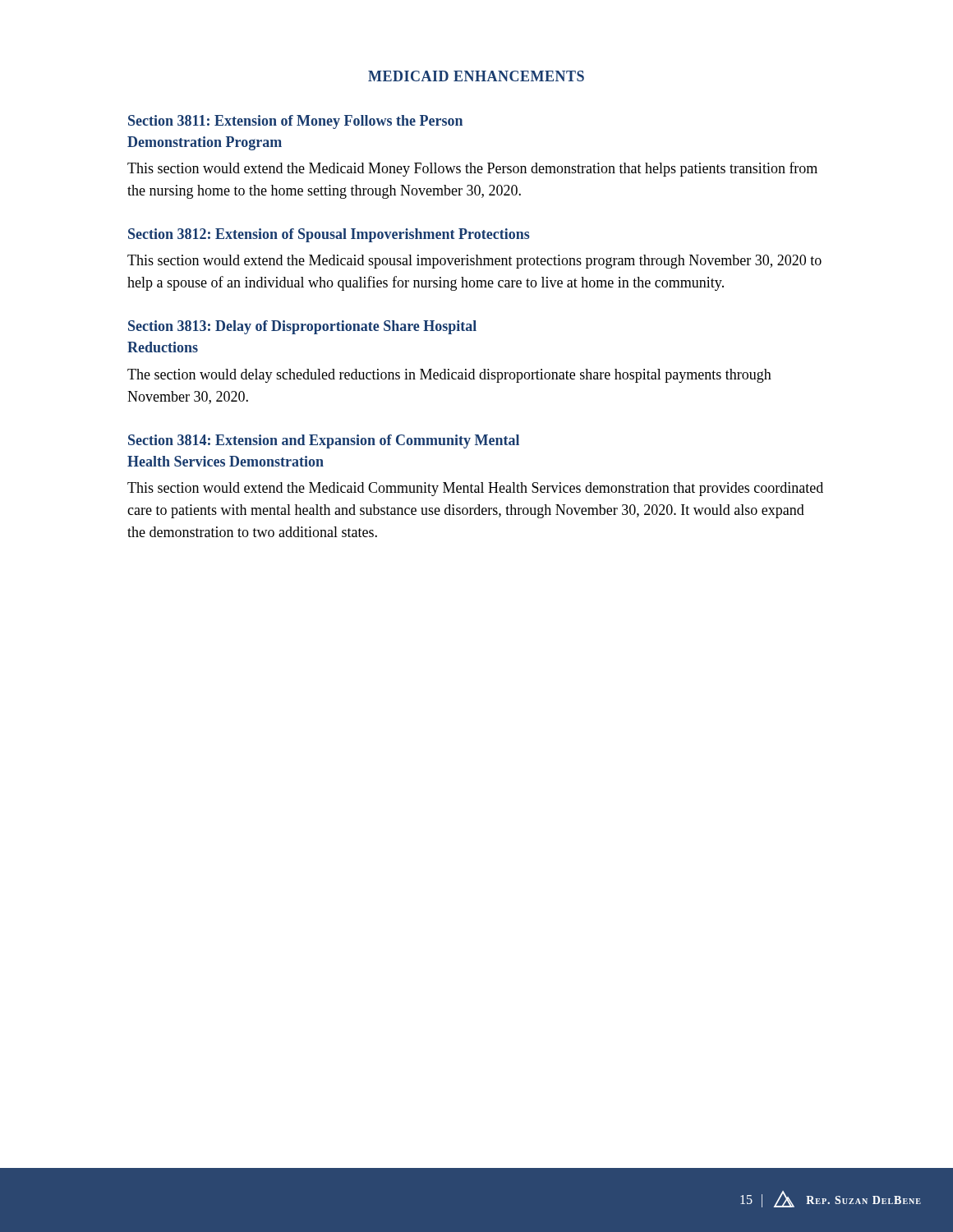The image size is (953, 1232).
Task: Click the passage that begins "The section would"
Action: point(449,385)
